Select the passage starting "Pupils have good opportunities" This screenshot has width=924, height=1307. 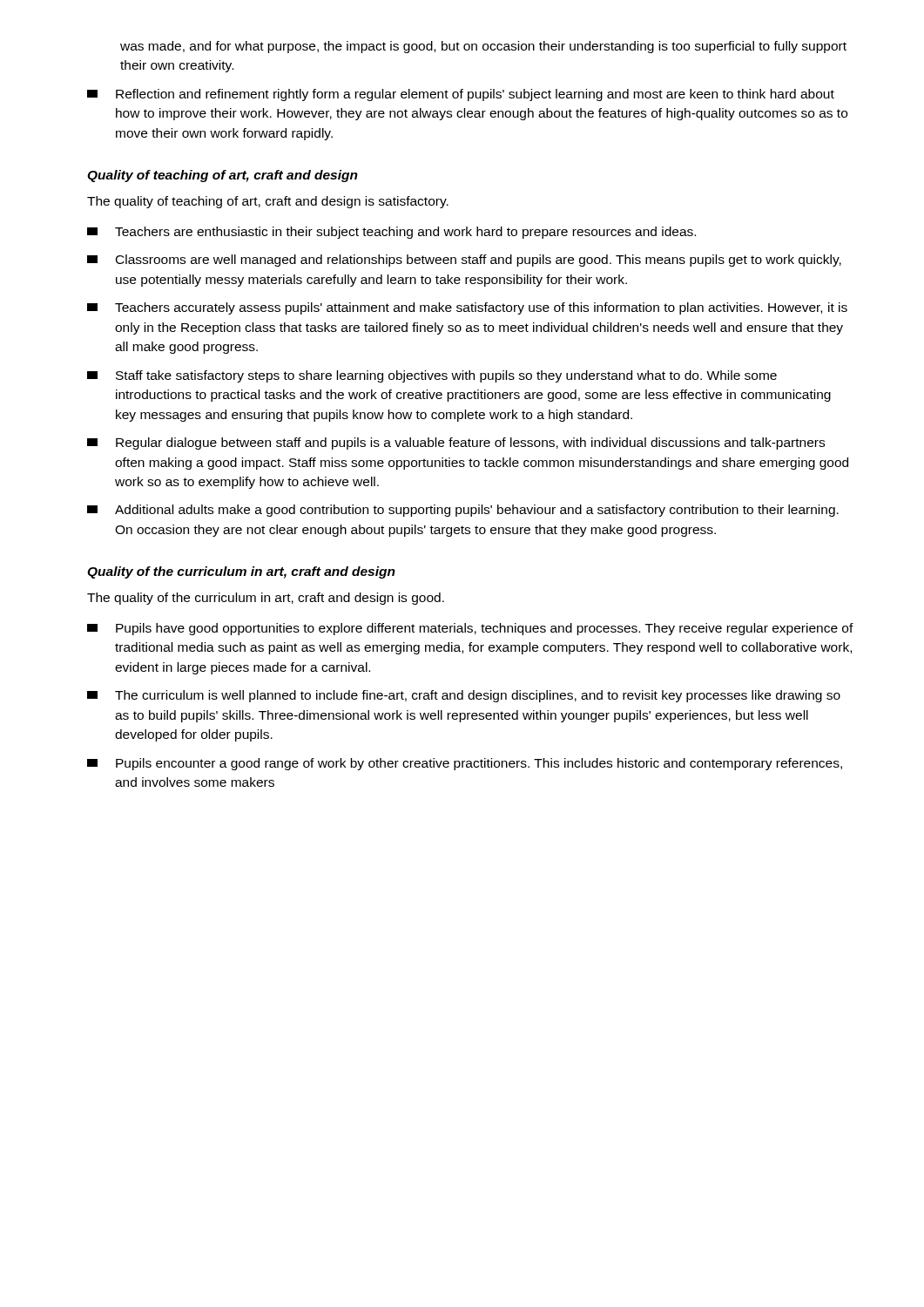tap(471, 648)
